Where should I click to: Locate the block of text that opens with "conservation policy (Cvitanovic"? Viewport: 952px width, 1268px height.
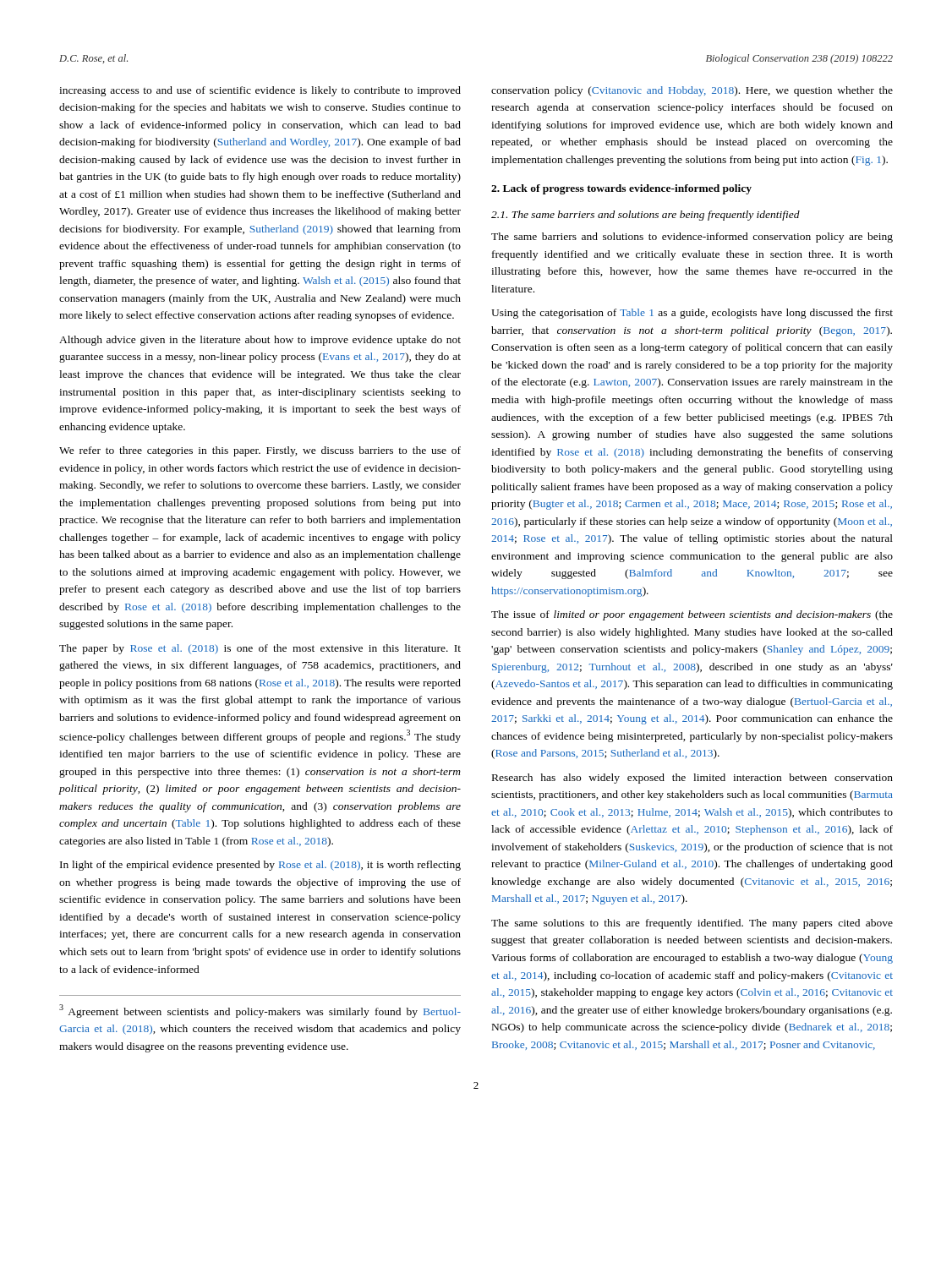click(692, 125)
